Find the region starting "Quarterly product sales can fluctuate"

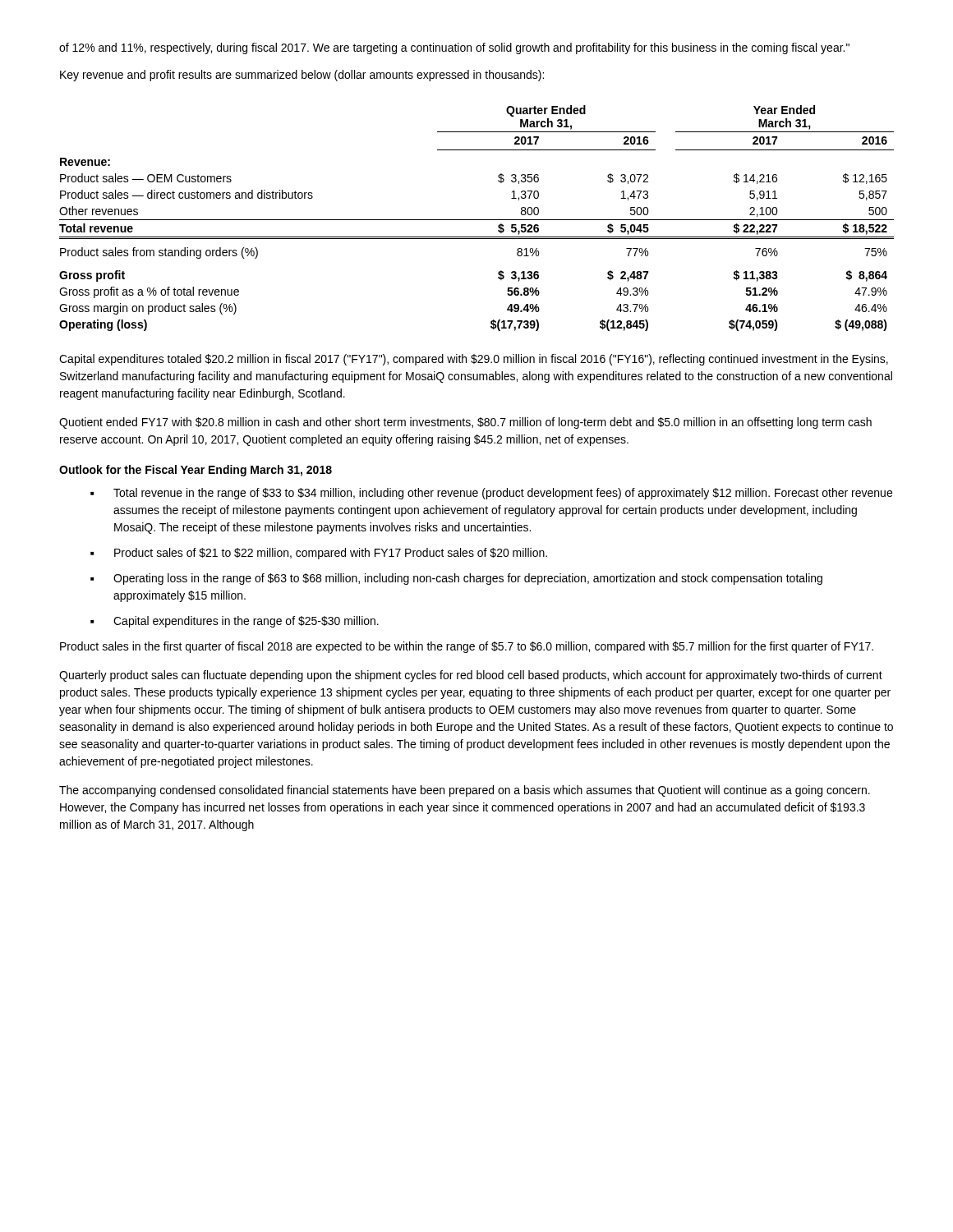[476, 718]
